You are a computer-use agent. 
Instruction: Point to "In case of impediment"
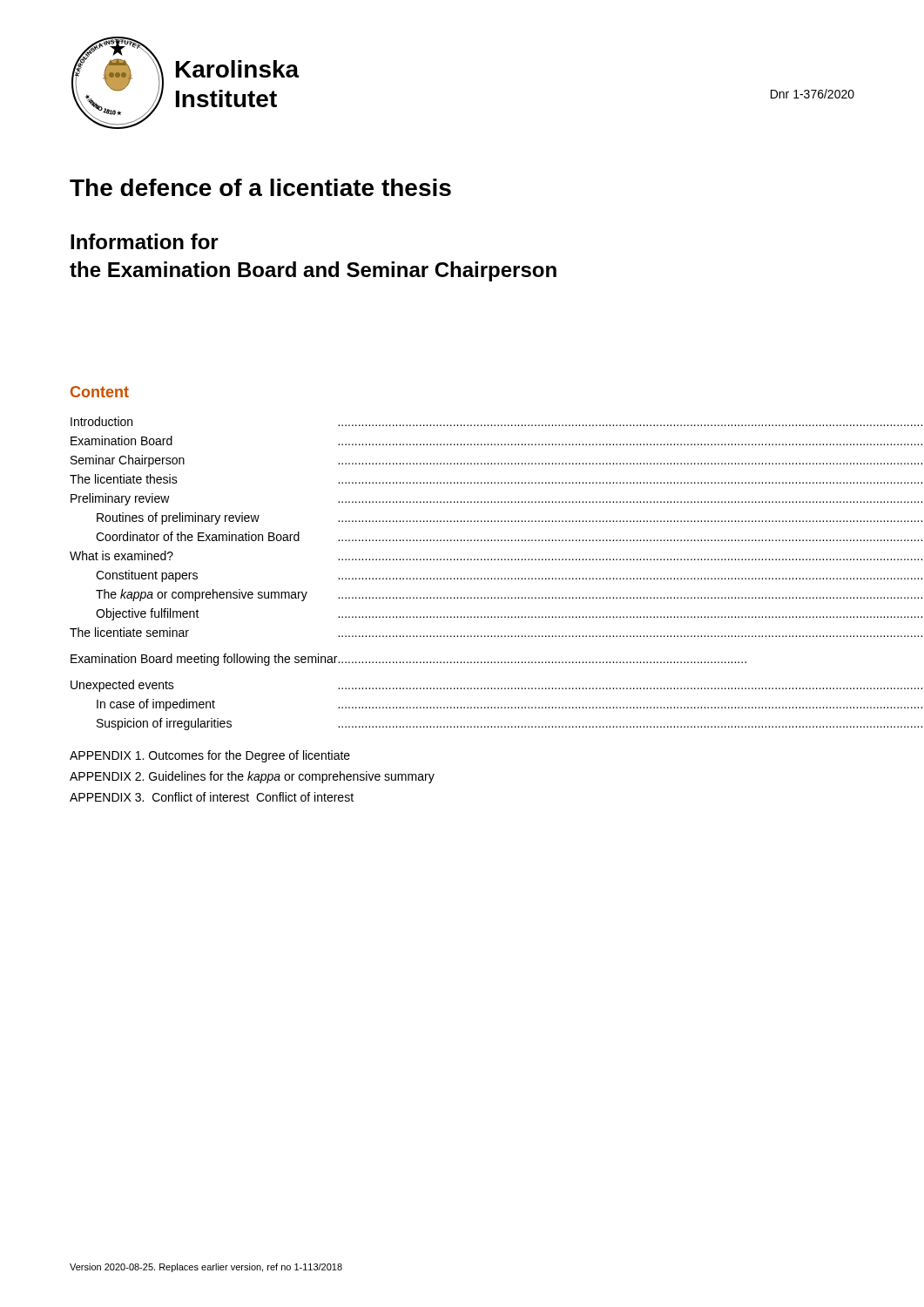pos(497,704)
